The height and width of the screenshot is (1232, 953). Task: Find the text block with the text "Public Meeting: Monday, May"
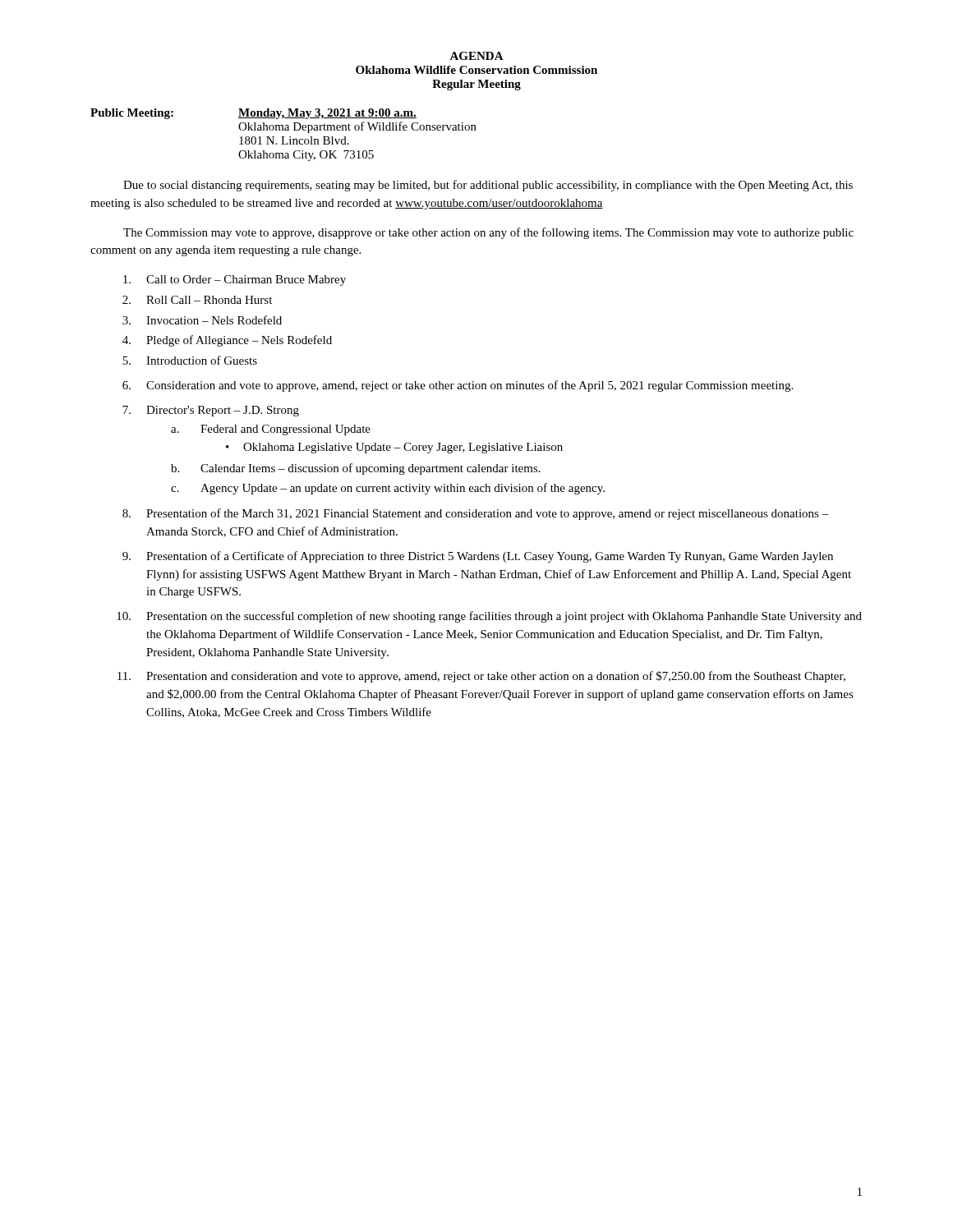(x=283, y=134)
